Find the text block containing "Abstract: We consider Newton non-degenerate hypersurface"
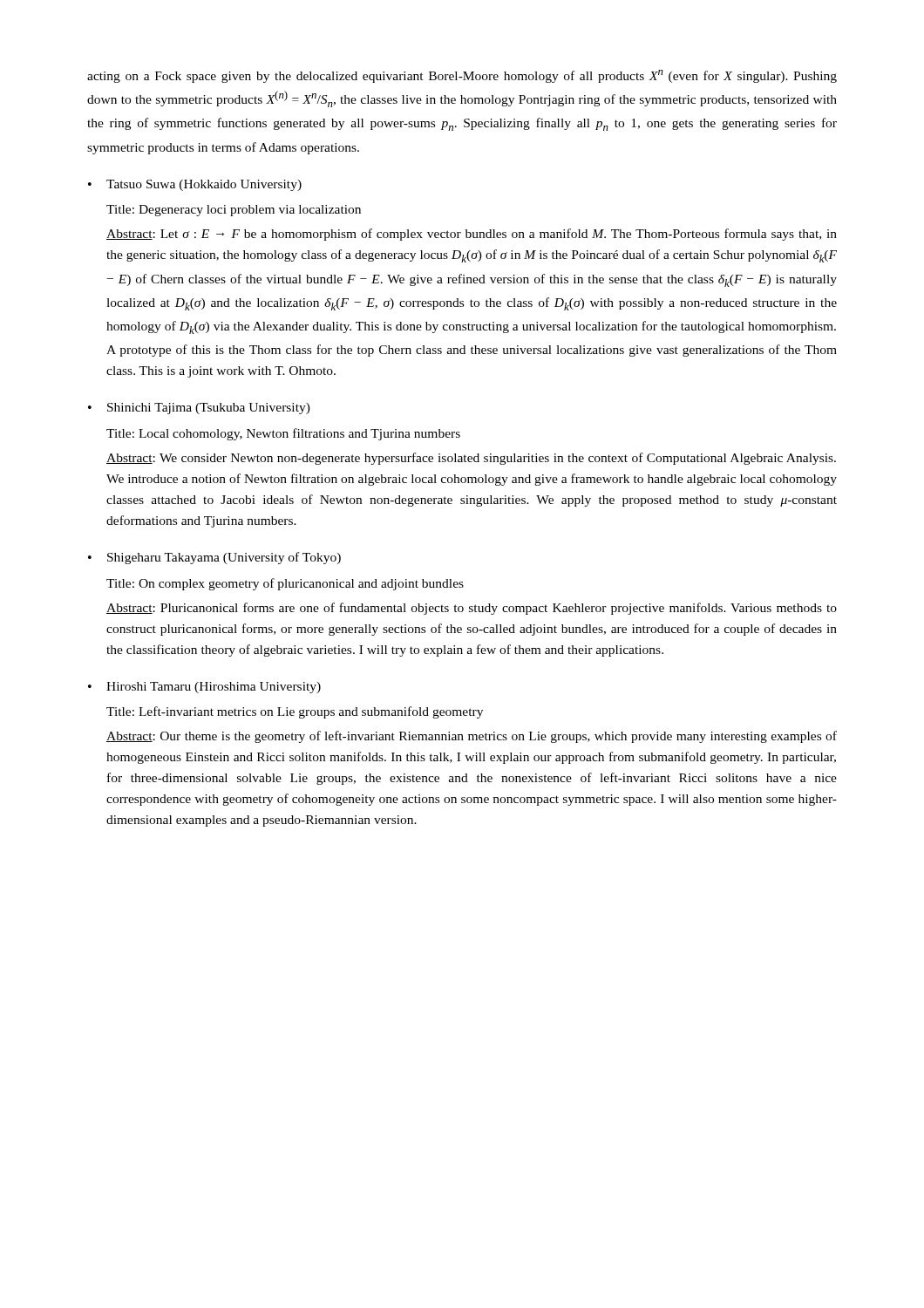The image size is (924, 1308). tap(472, 488)
